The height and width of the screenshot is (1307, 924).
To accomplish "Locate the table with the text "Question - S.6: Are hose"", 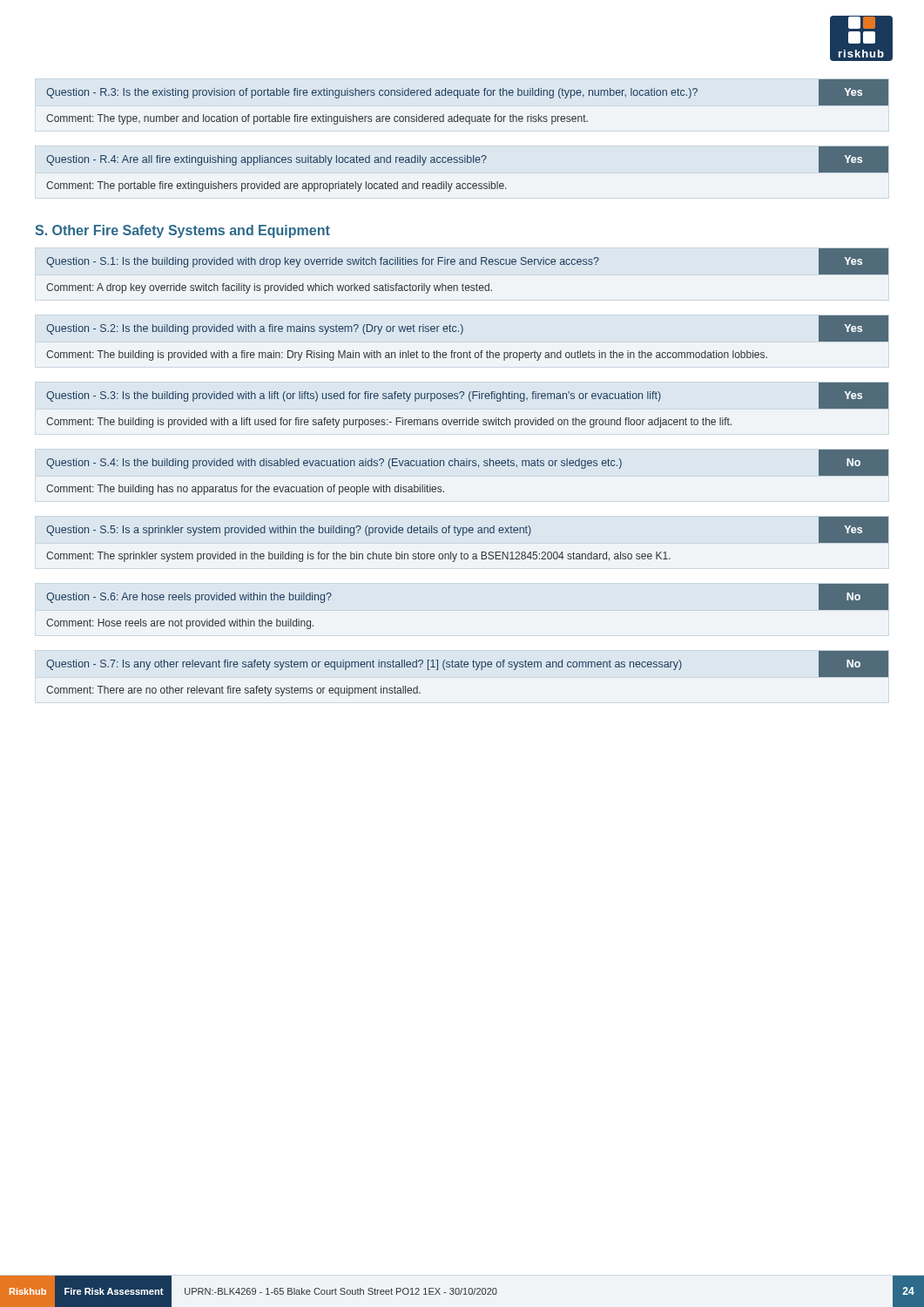I will (x=462, y=610).
